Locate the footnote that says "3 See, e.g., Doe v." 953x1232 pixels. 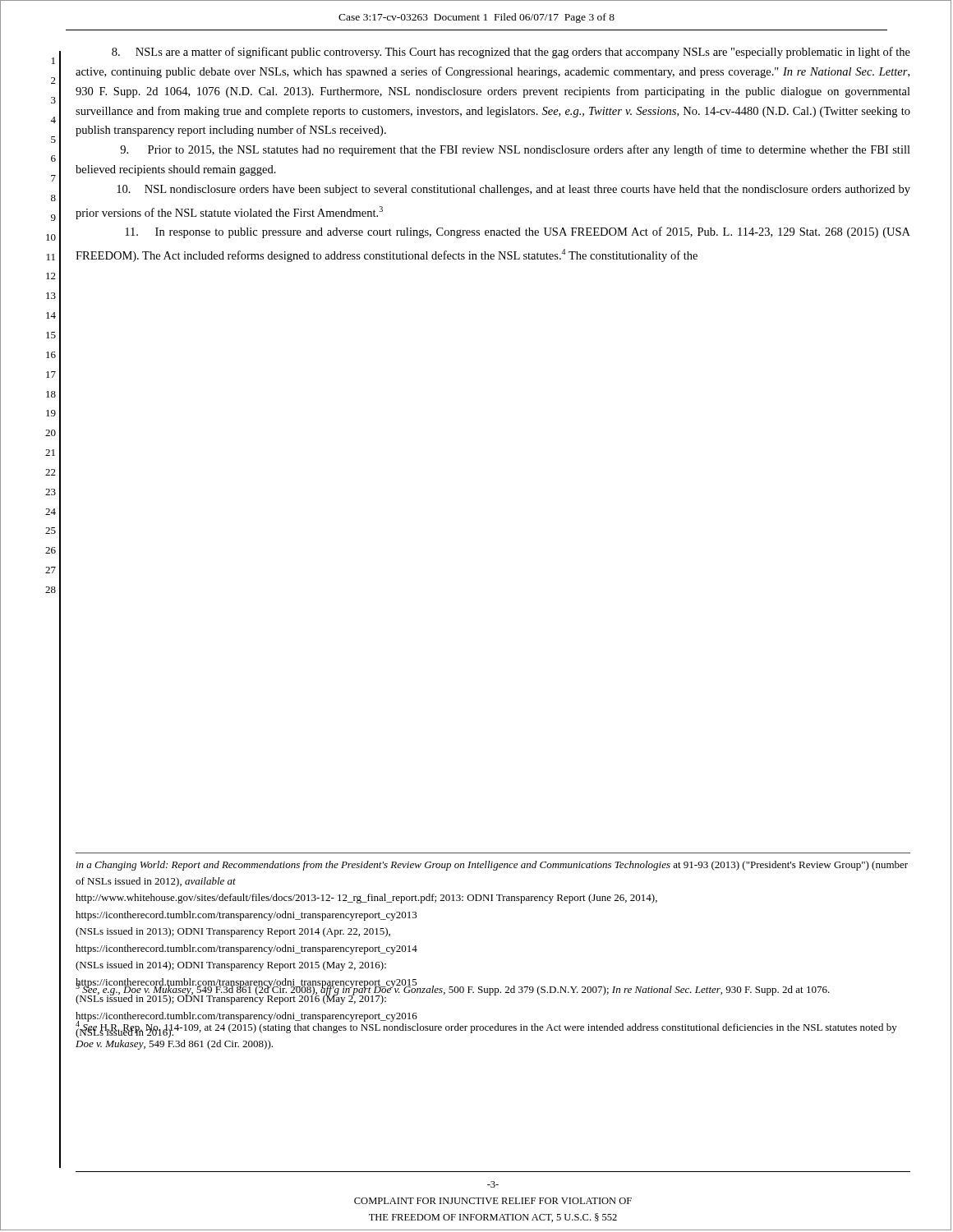coord(493,989)
